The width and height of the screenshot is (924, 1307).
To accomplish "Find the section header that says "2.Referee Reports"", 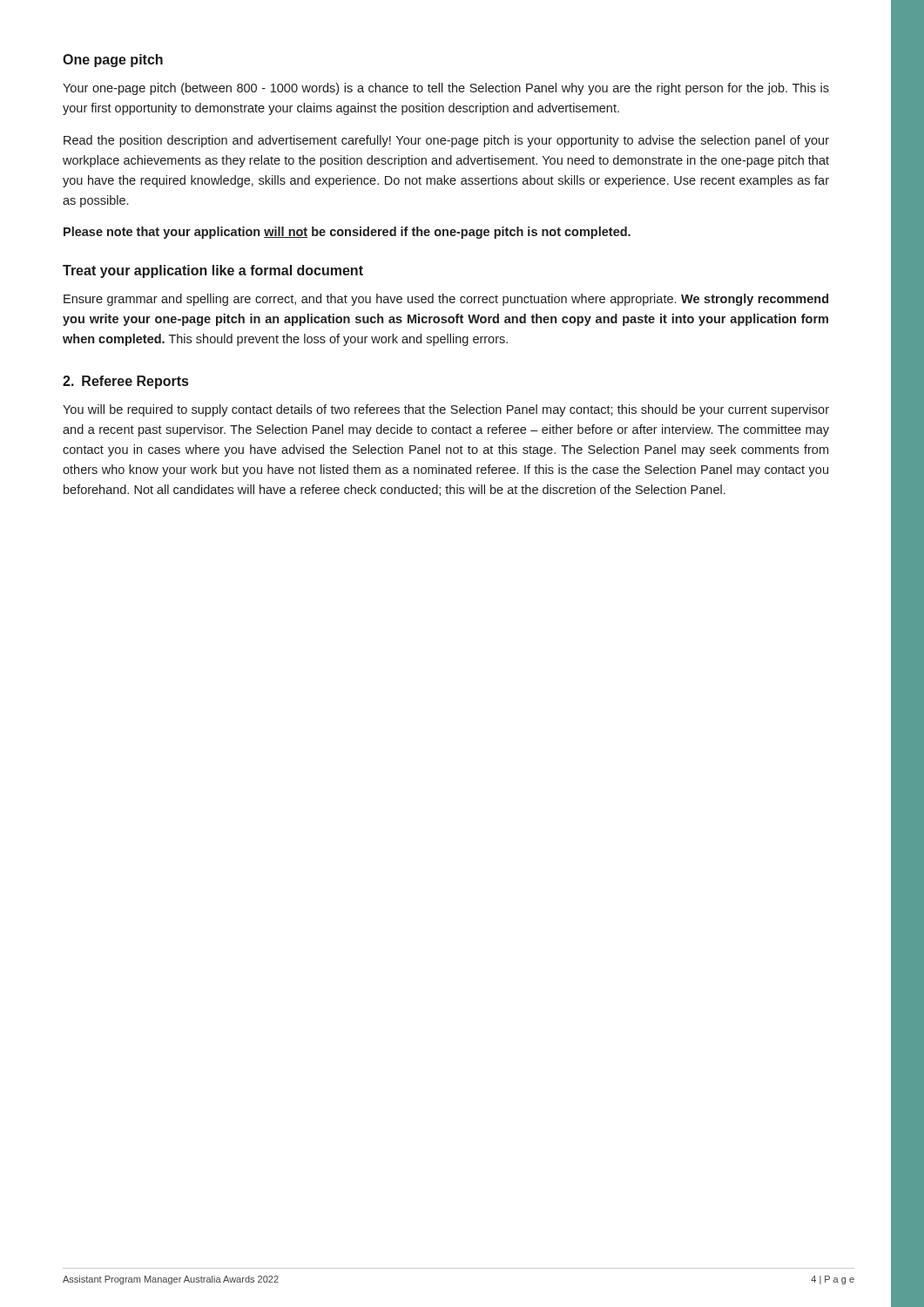I will pos(126,382).
